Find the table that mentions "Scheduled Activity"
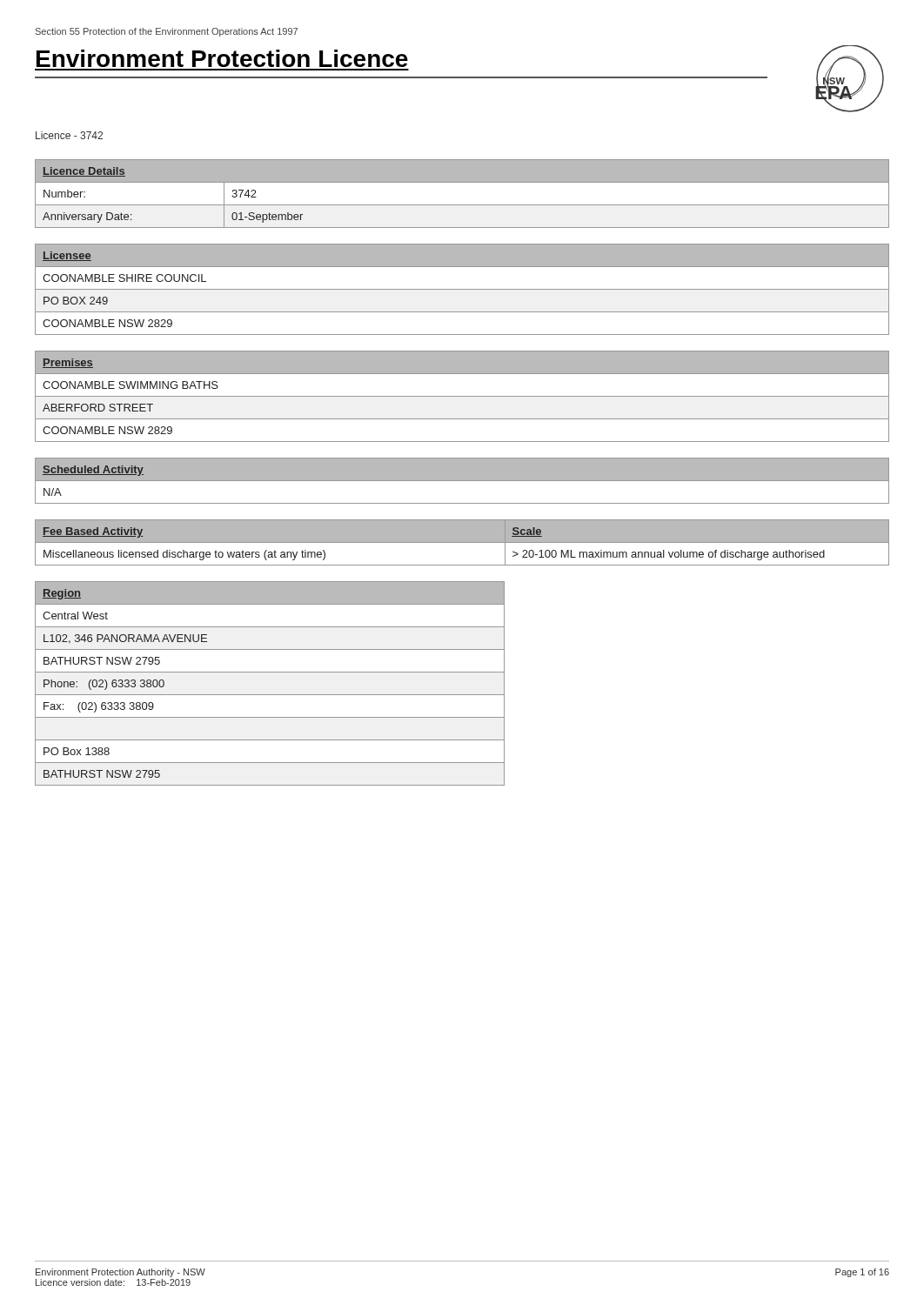This screenshot has height=1305, width=924. pyautogui.click(x=462, y=481)
